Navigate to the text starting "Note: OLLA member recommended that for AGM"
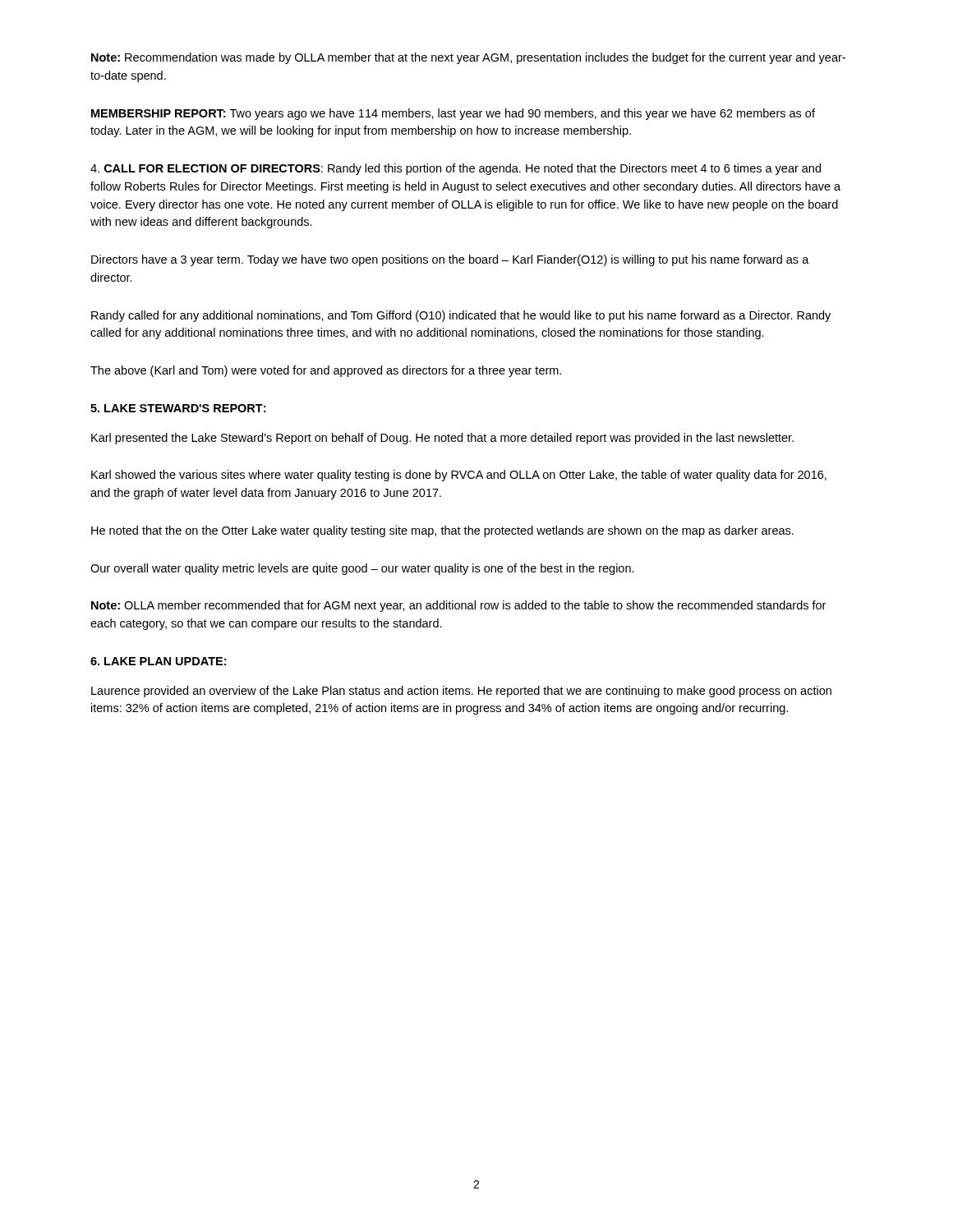Viewport: 953px width, 1232px height. click(x=468, y=615)
